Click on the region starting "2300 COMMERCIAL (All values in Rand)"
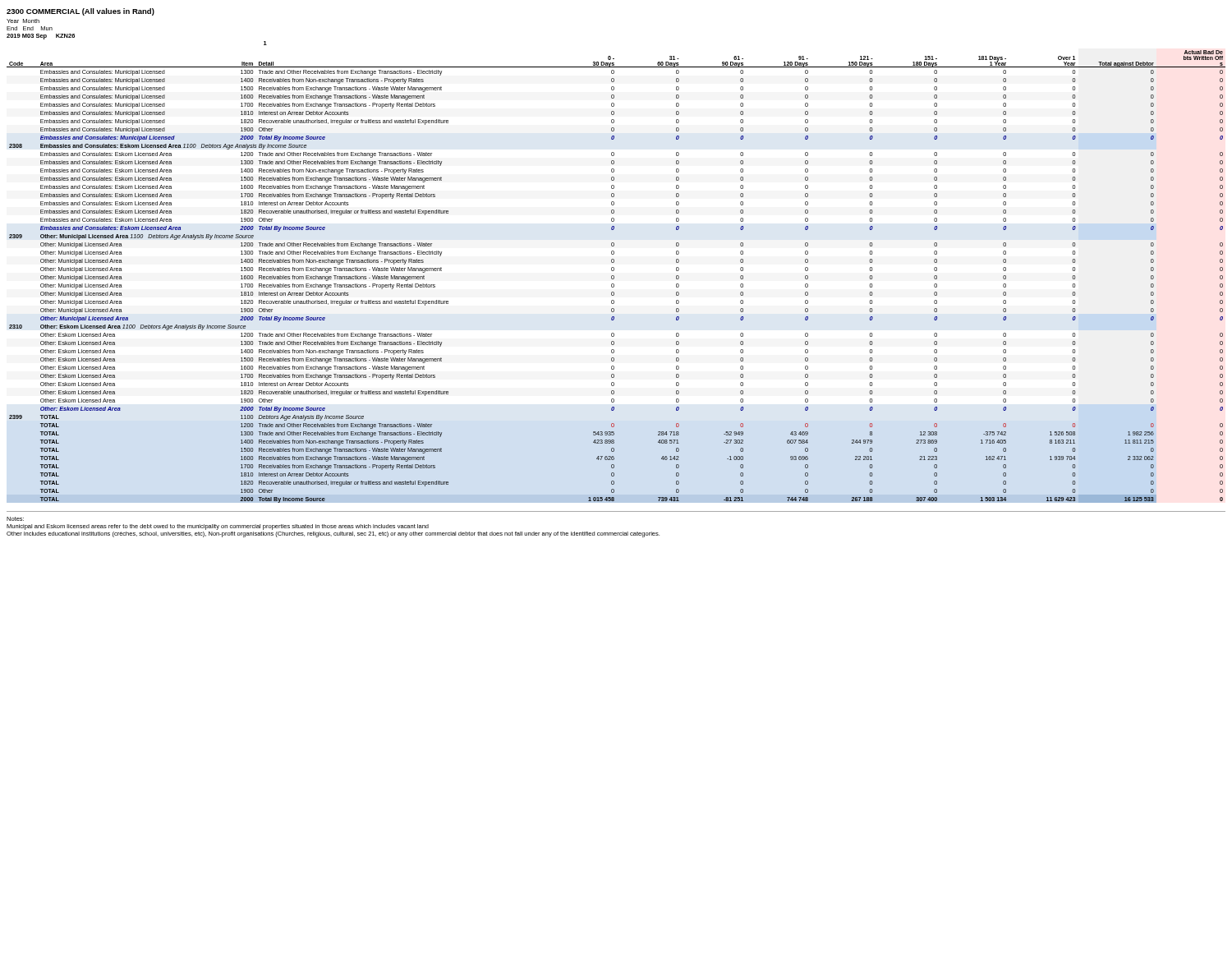 [80, 11]
